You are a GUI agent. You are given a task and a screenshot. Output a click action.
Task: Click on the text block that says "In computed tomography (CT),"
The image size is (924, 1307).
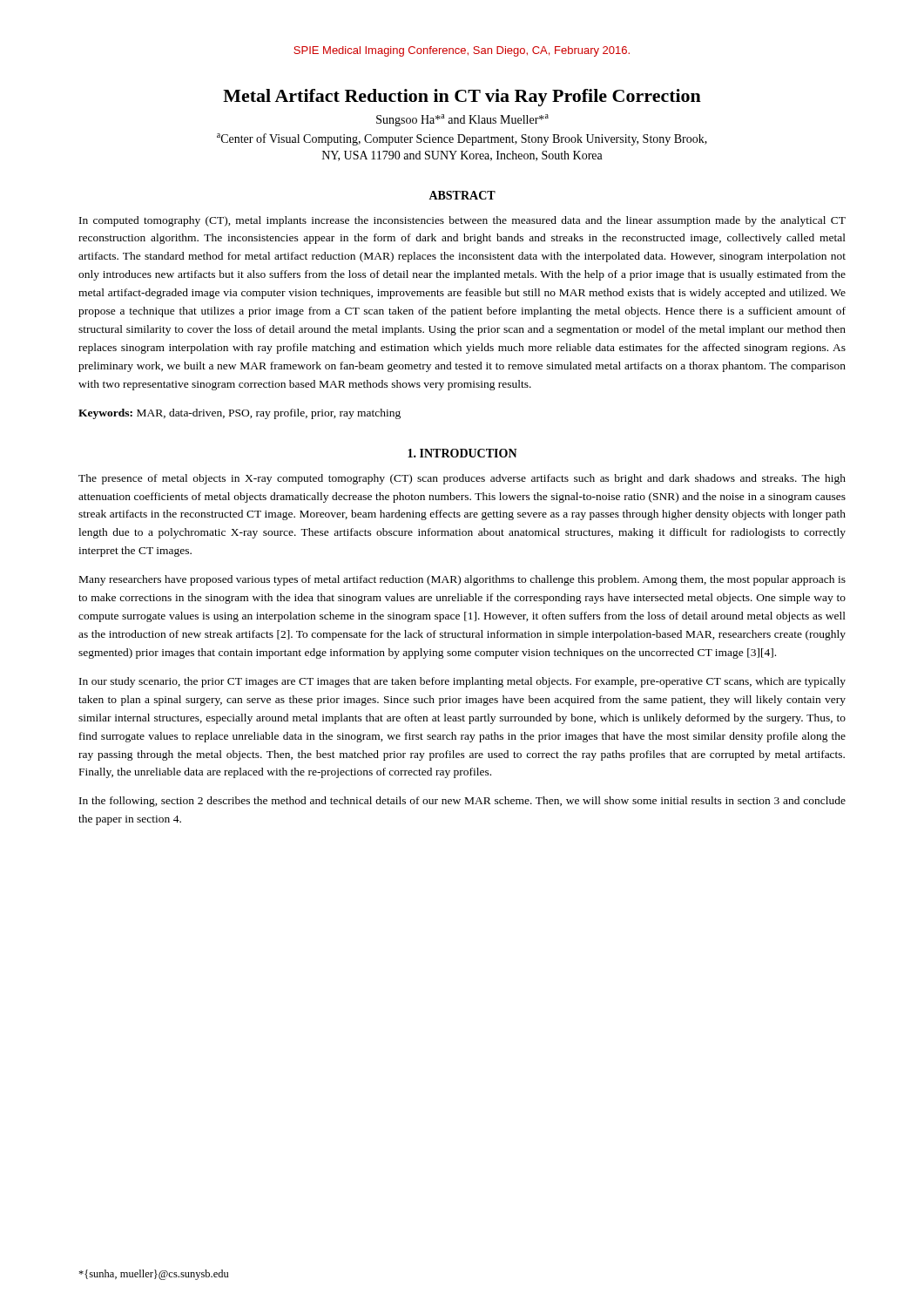(x=462, y=302)
